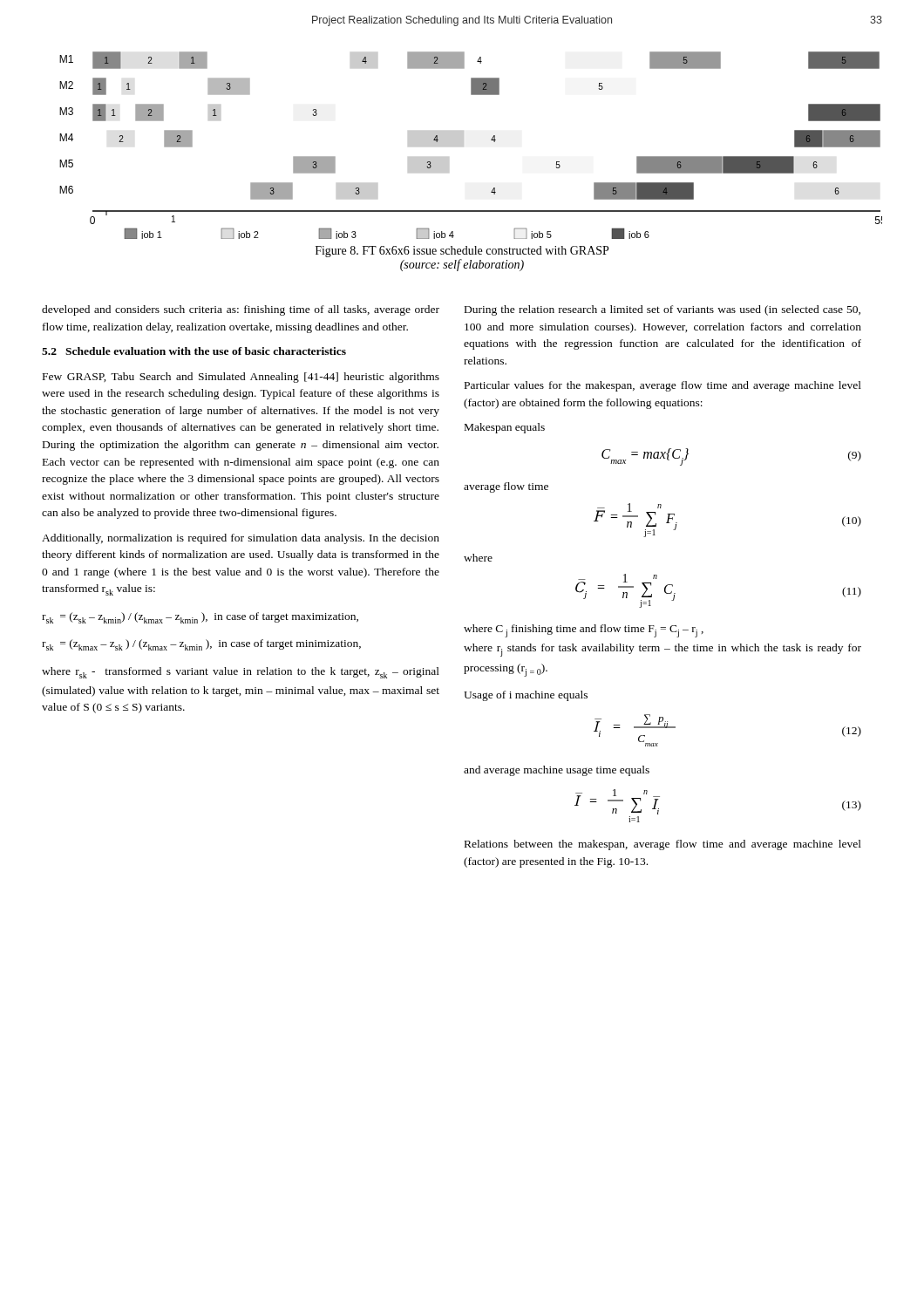Point to the element starting "rsk = (zkmax – zsk )"

pos(202,644)
